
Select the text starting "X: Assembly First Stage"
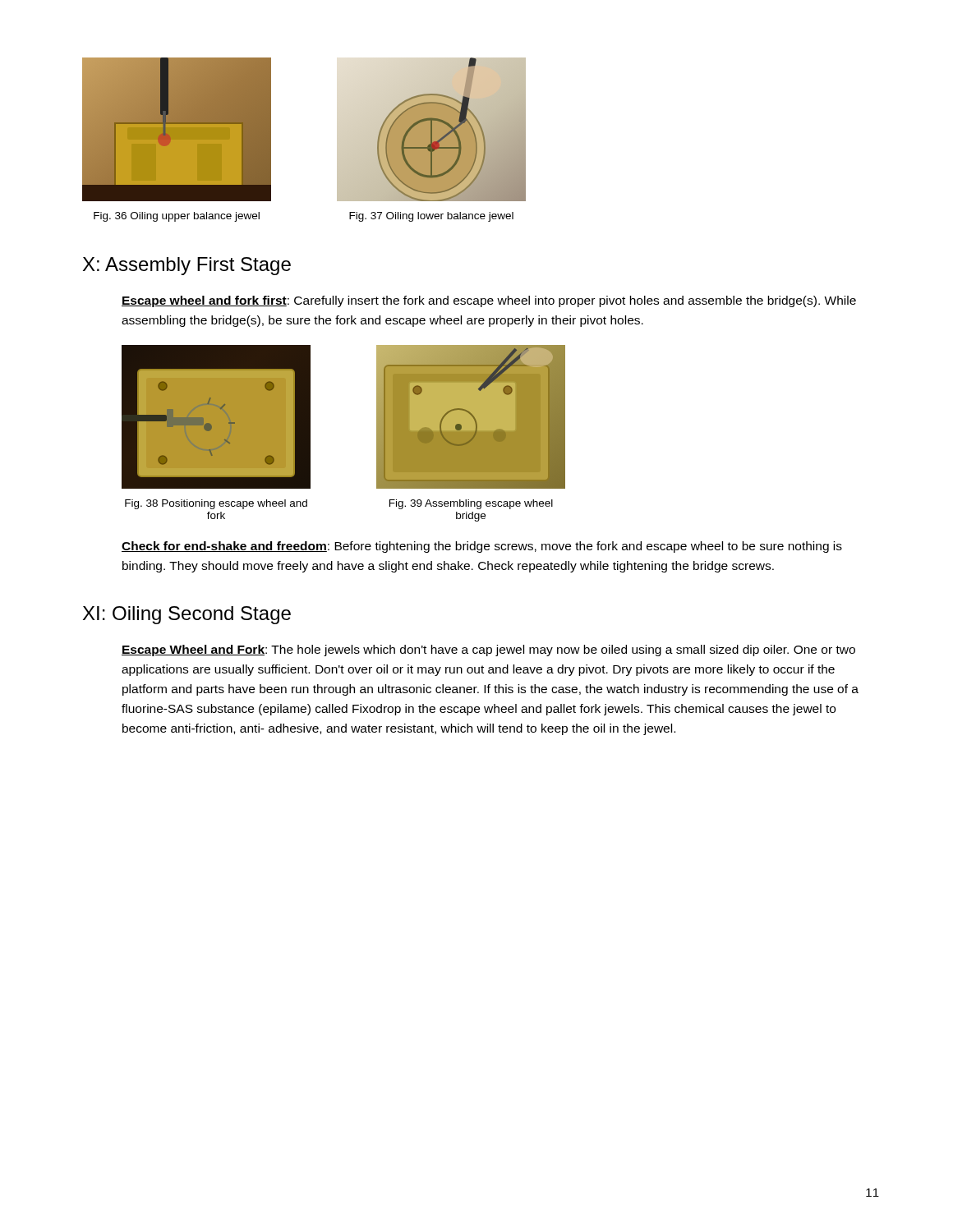(187, 264)
